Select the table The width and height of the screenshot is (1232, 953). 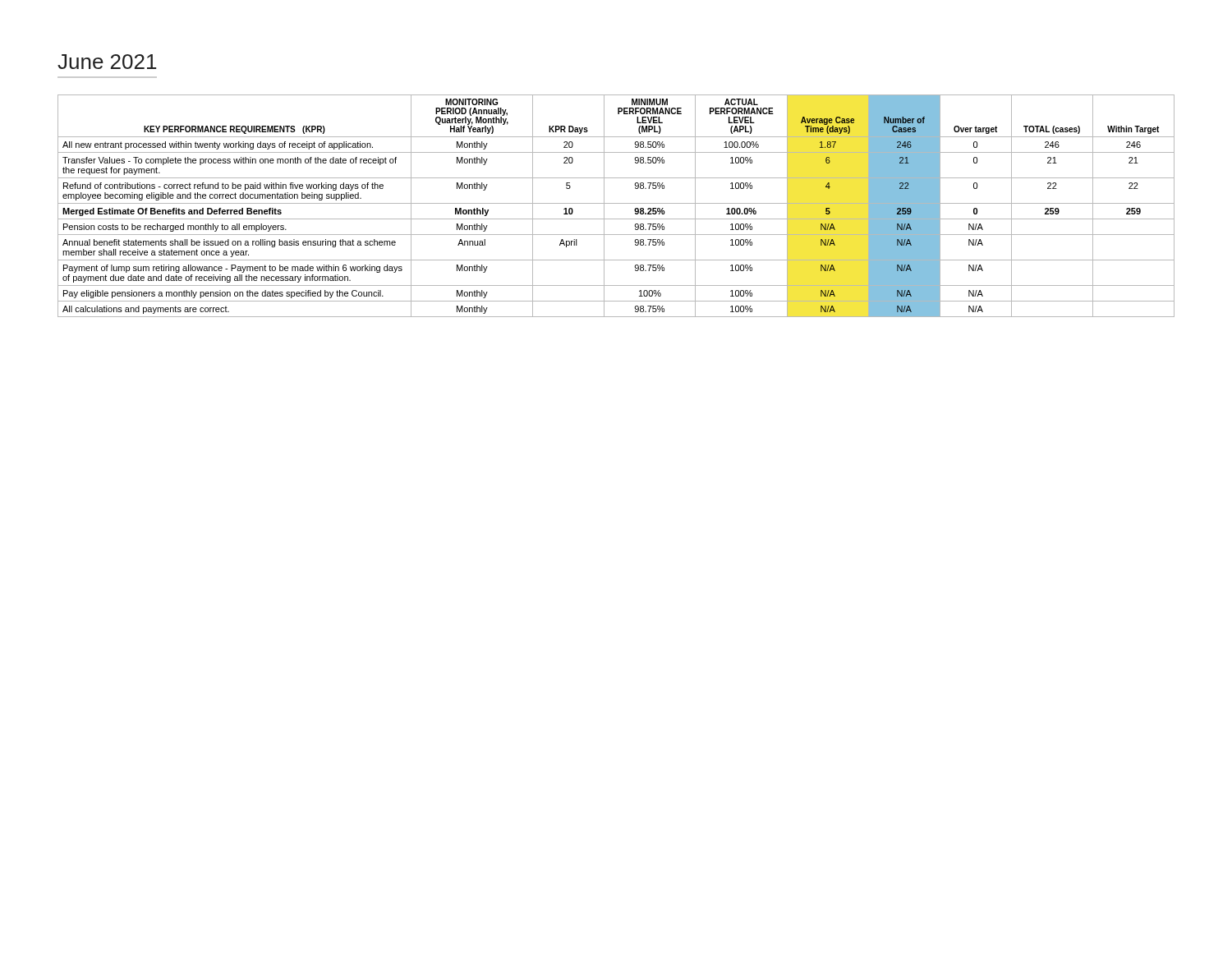coord(616,206)
